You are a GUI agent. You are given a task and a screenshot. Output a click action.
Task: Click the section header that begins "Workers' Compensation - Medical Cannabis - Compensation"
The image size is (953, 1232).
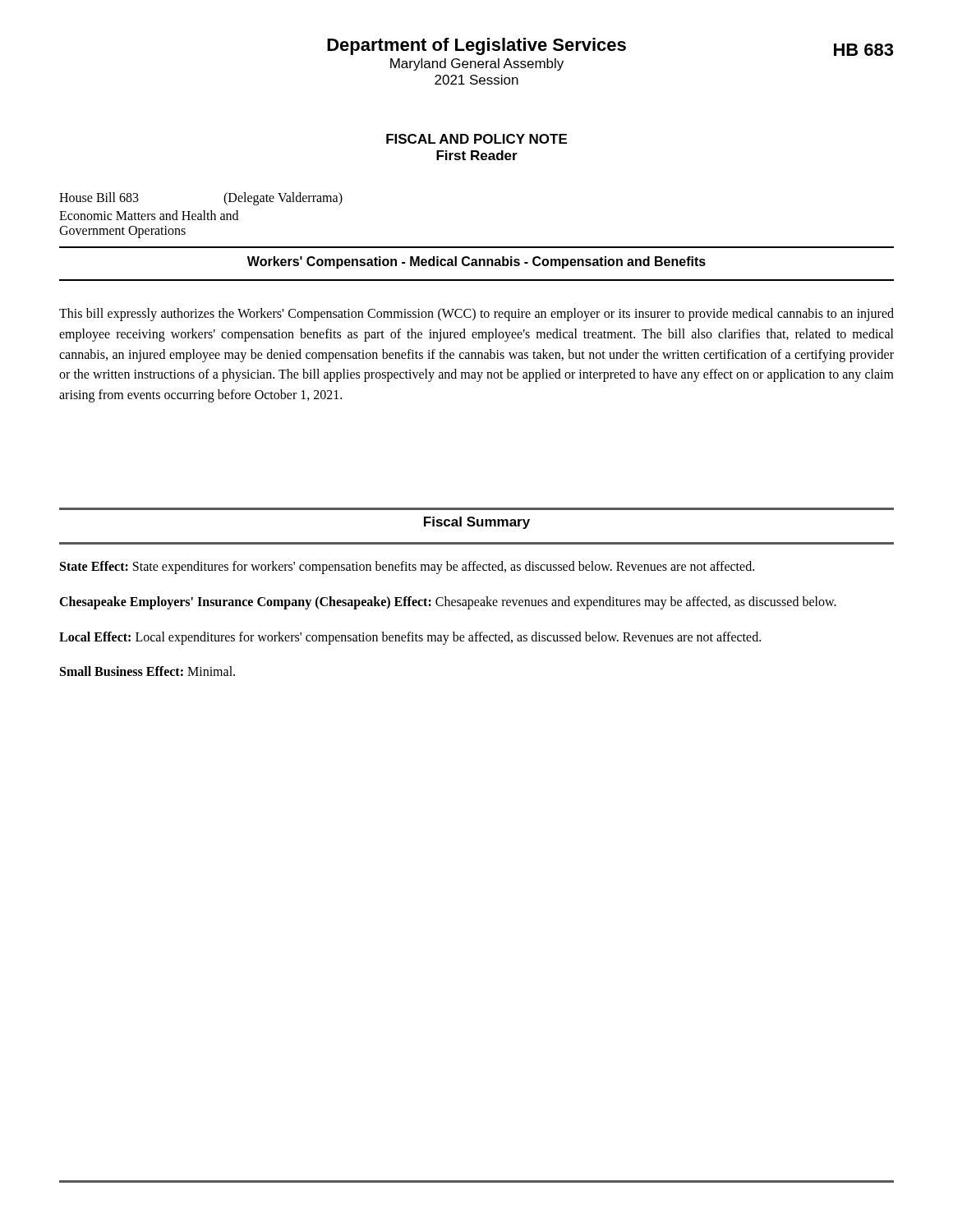point(476,262)
